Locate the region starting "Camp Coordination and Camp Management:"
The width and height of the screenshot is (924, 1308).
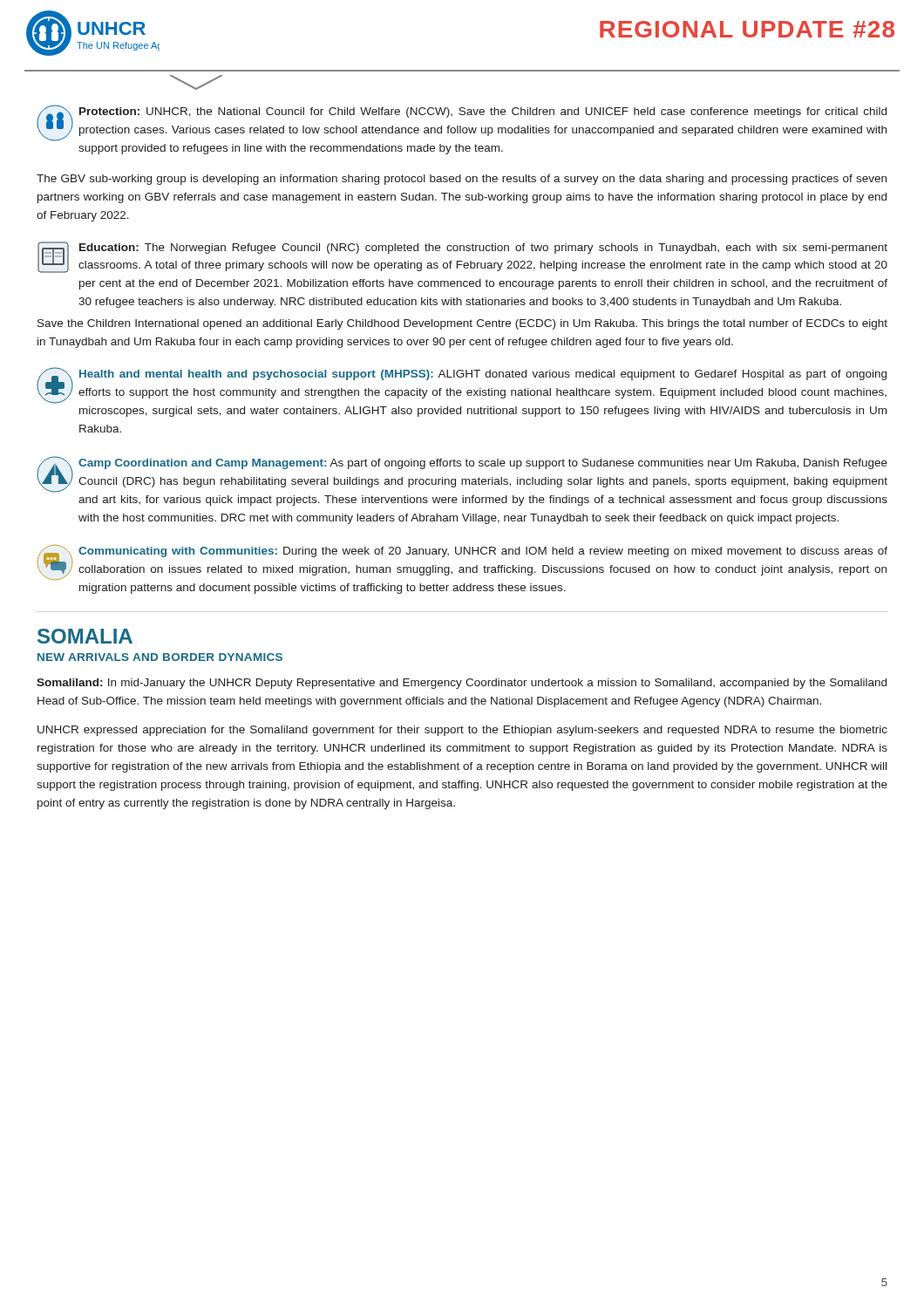[462, 491]
